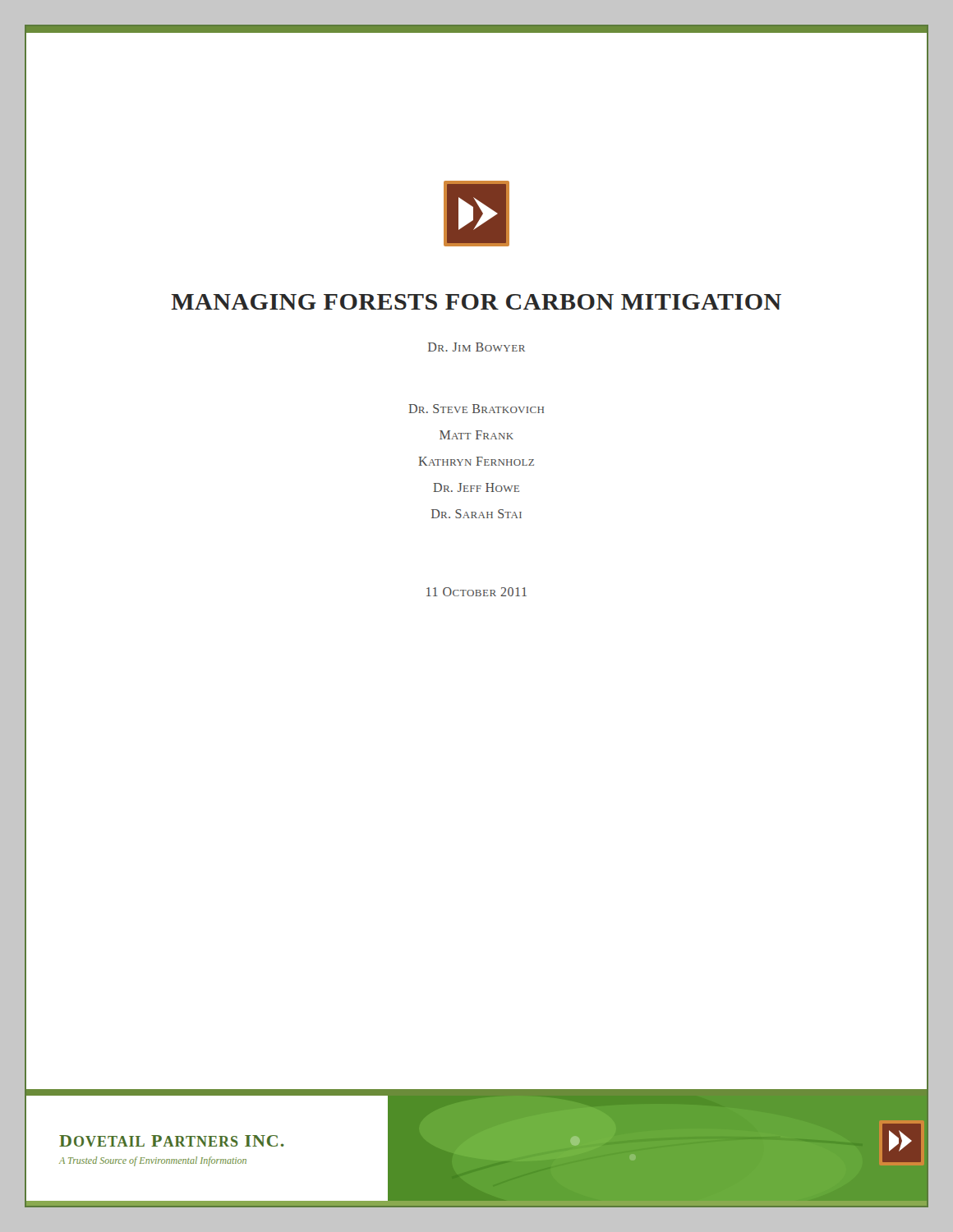Click on the photo
953x1232 pixels.
tap(657, 1148)
